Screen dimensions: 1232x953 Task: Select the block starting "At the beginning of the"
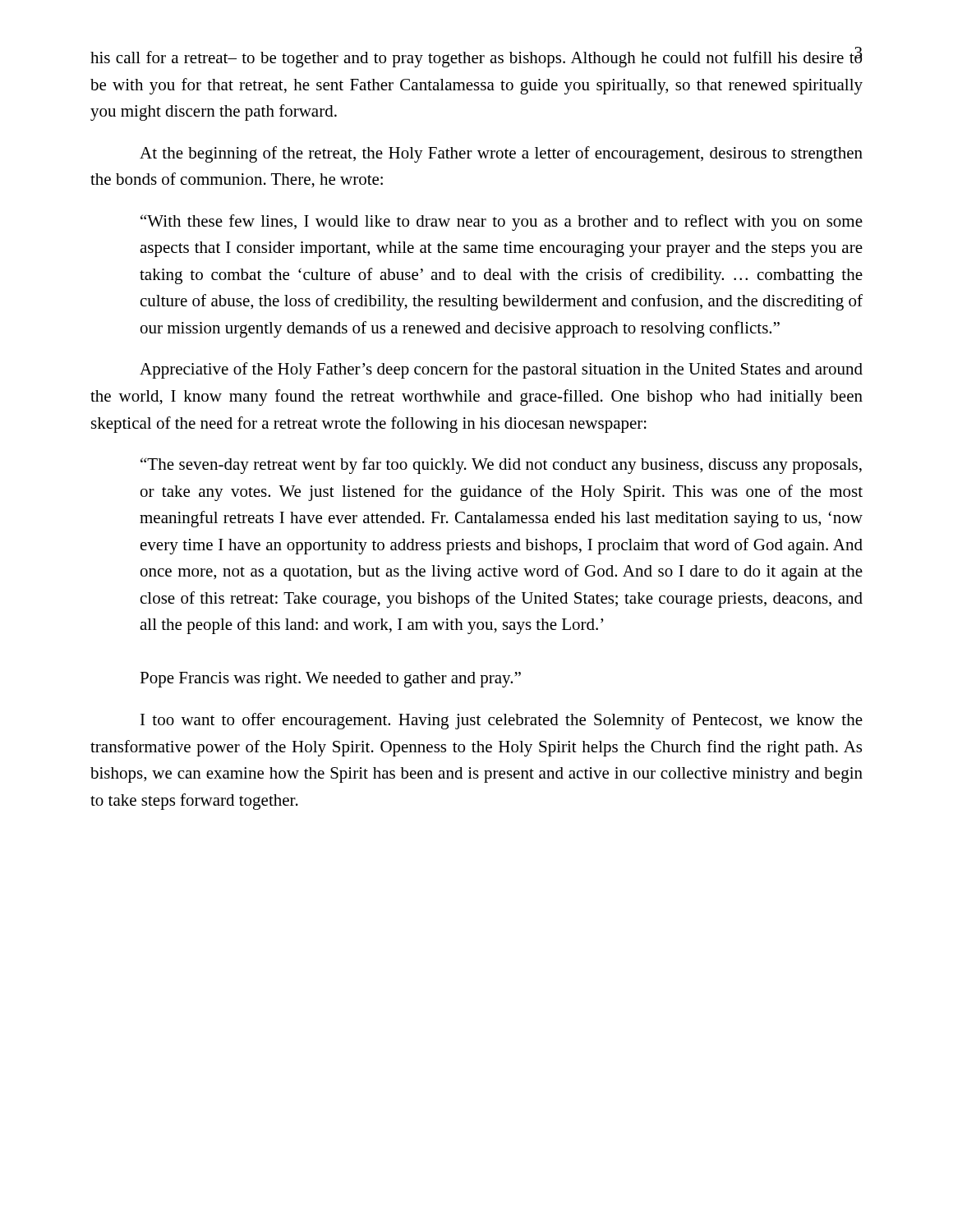476,166
